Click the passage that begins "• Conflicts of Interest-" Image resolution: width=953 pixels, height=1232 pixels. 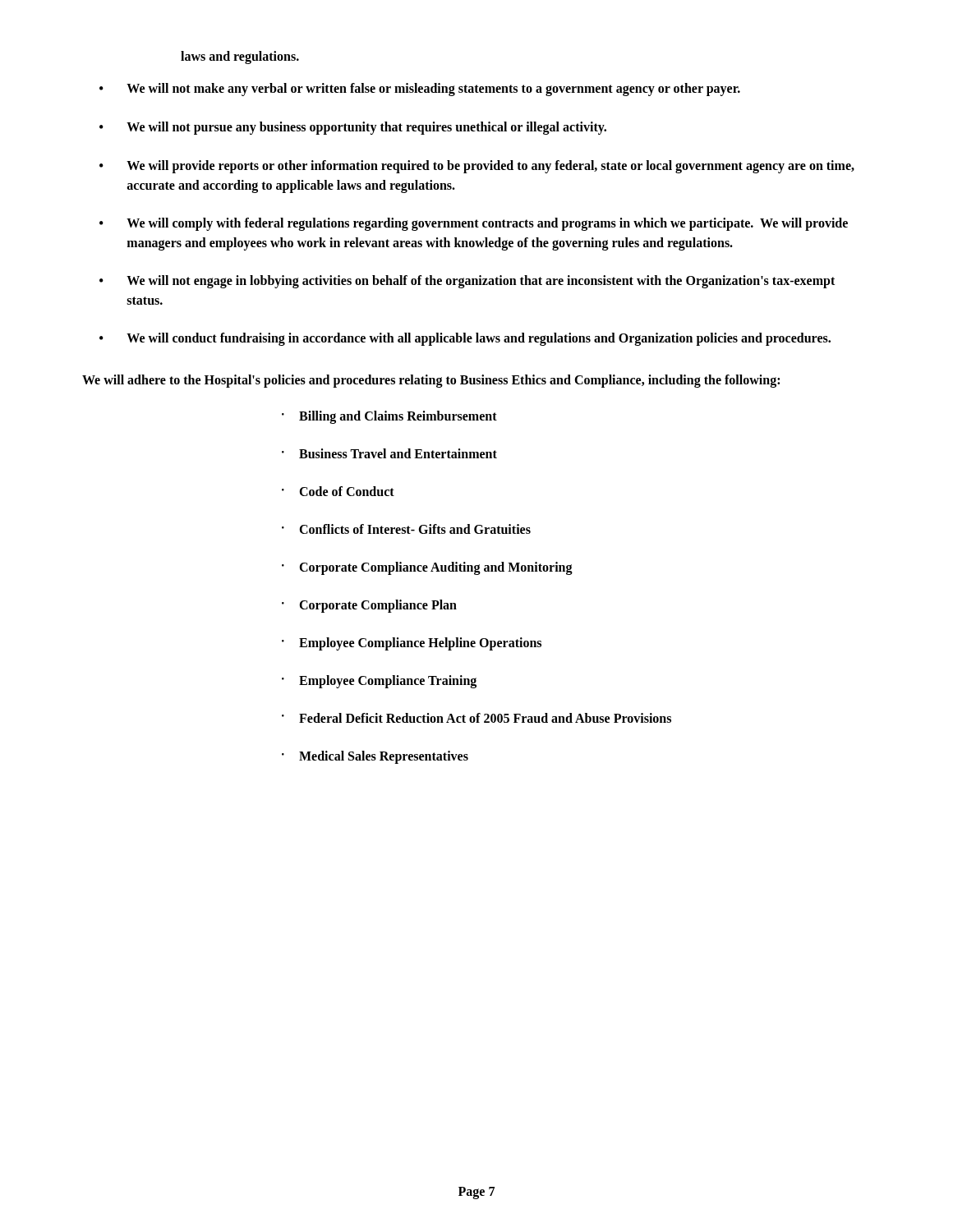click(406, 530)
